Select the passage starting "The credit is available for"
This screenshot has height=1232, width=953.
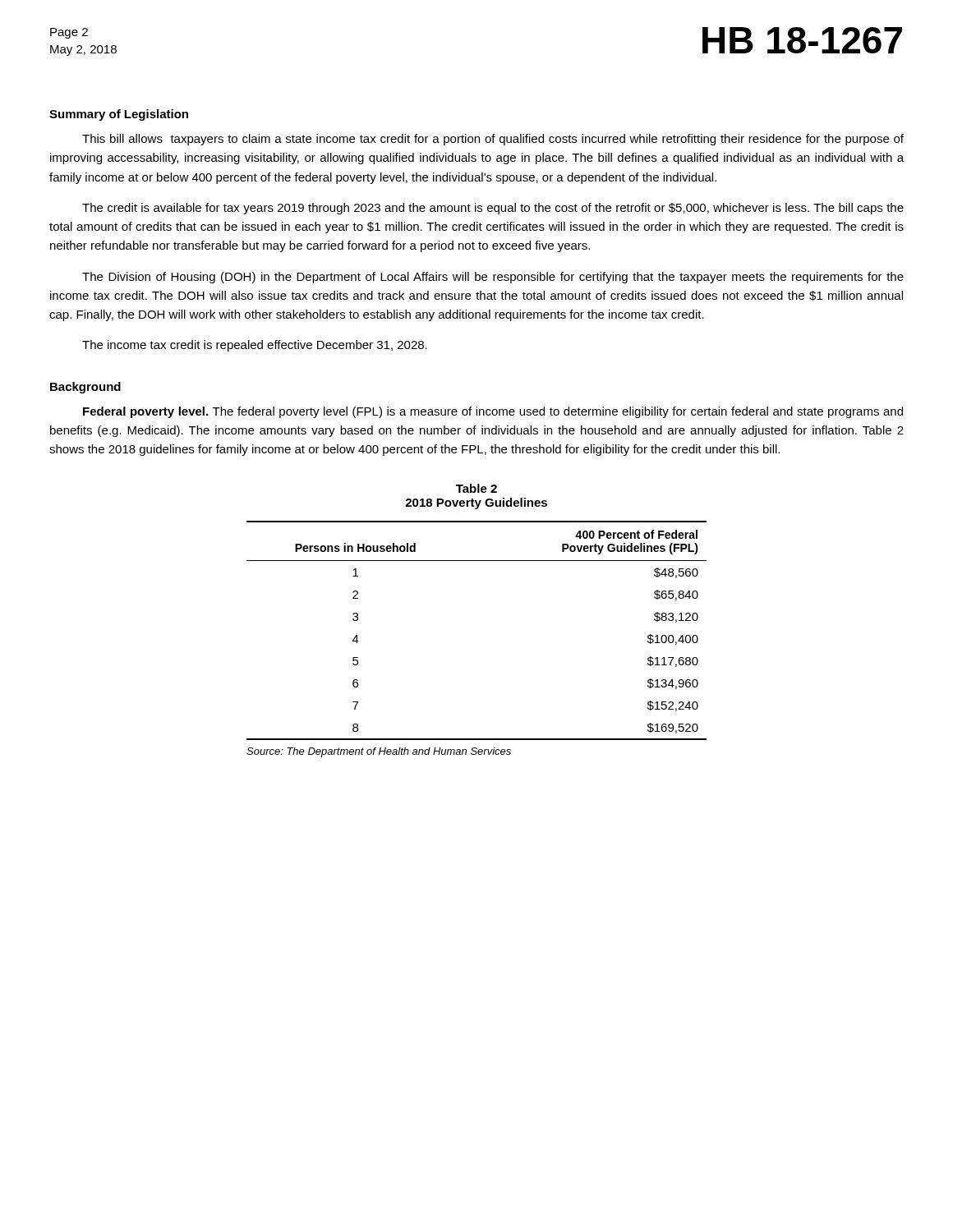[x=476, y=226]
